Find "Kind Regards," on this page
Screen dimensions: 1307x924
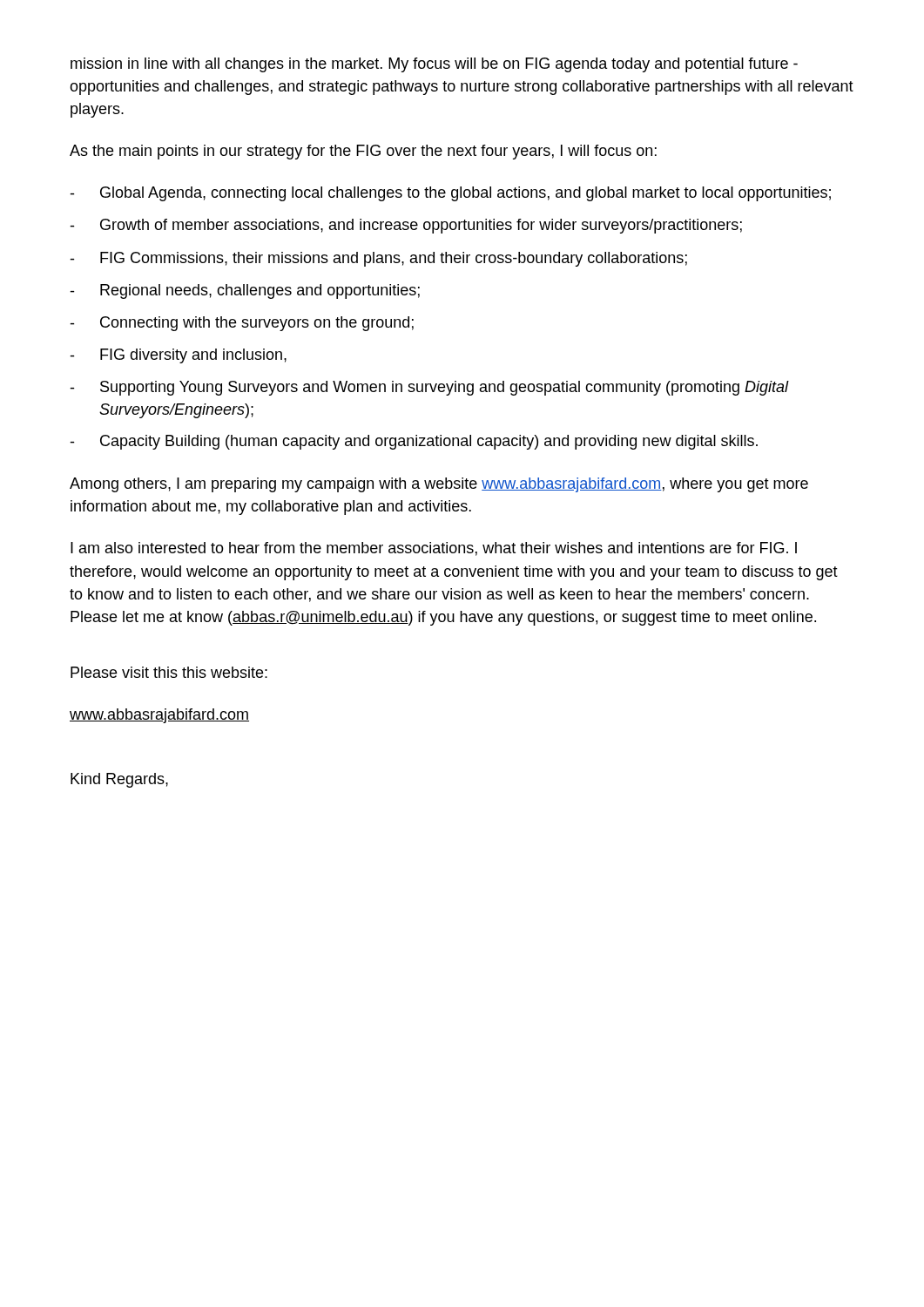119,779
